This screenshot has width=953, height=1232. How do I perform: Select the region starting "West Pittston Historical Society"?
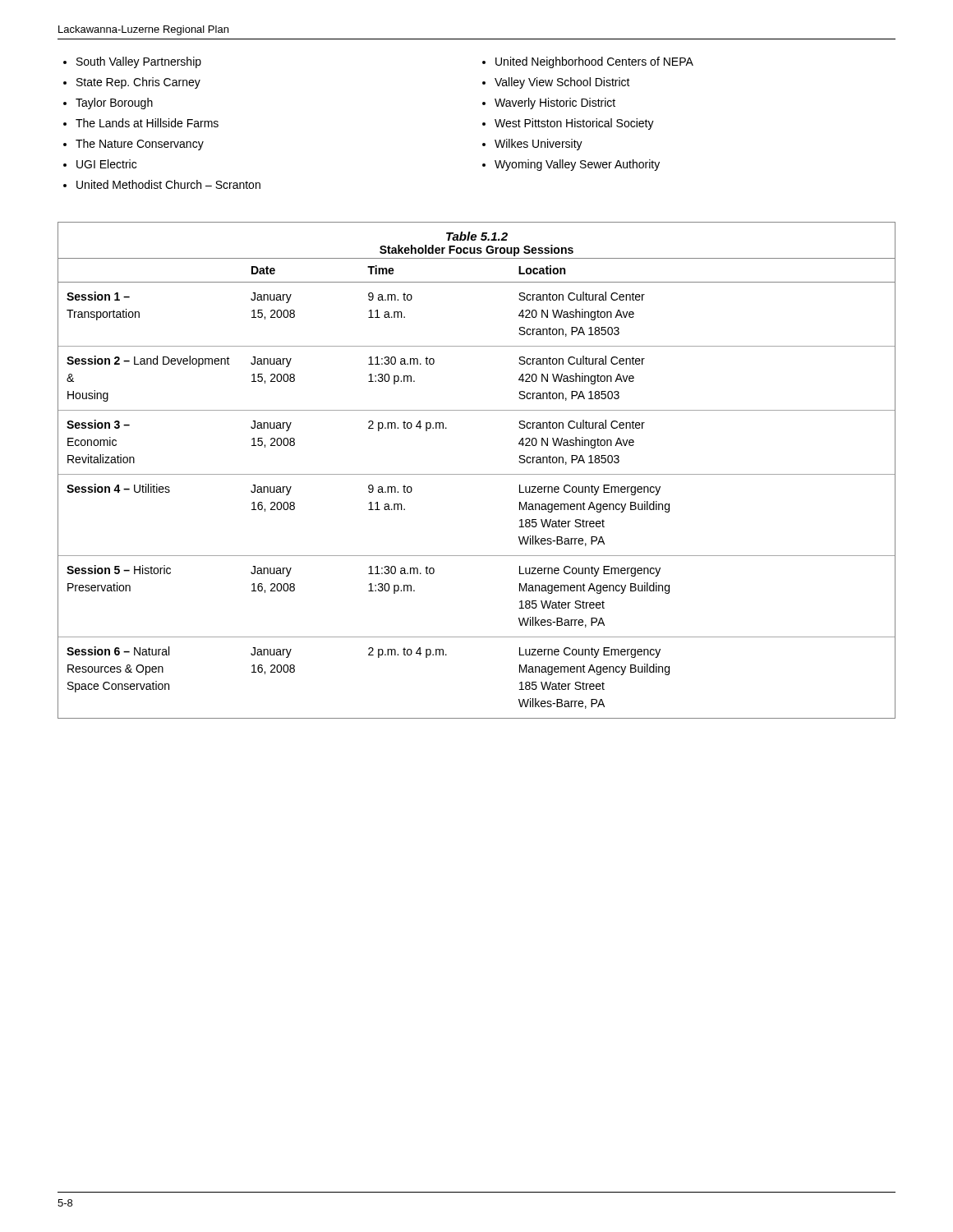[x=574, y=123]
